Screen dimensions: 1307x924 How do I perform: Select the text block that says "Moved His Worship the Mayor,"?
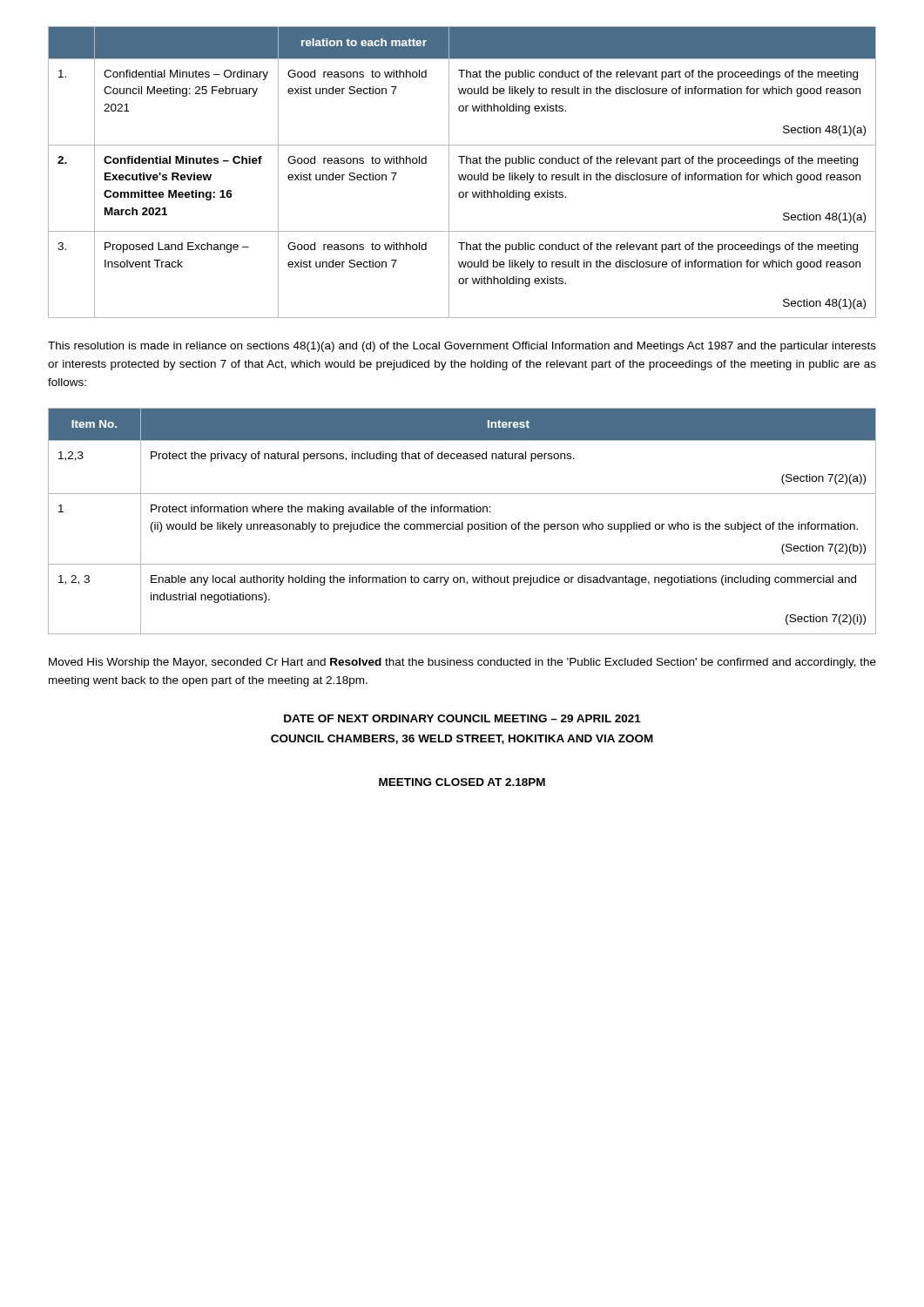(462, 671)
